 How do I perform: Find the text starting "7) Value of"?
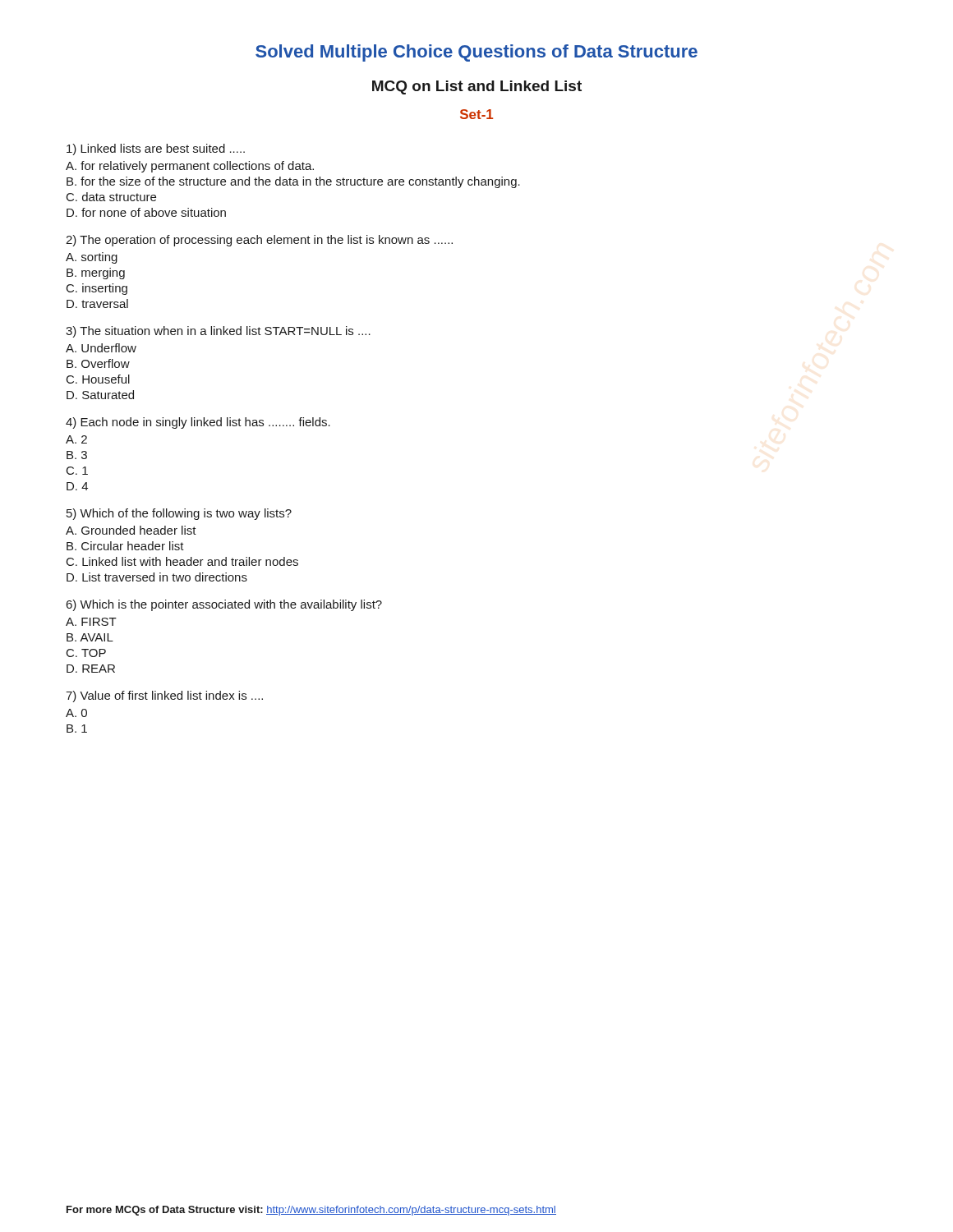point(164,696)
